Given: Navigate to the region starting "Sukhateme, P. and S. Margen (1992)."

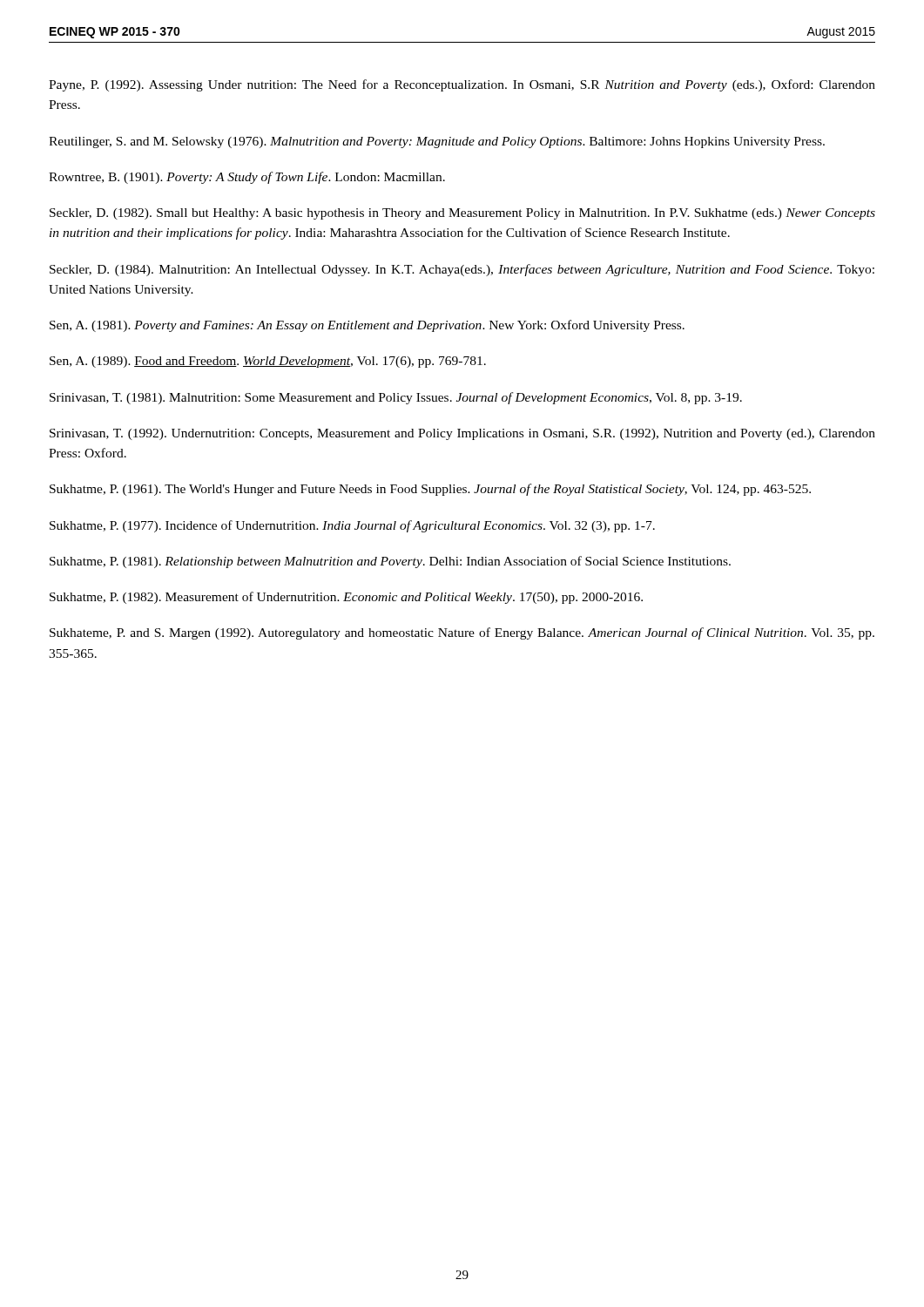Looking at the screenshot, I should point(462,643).
